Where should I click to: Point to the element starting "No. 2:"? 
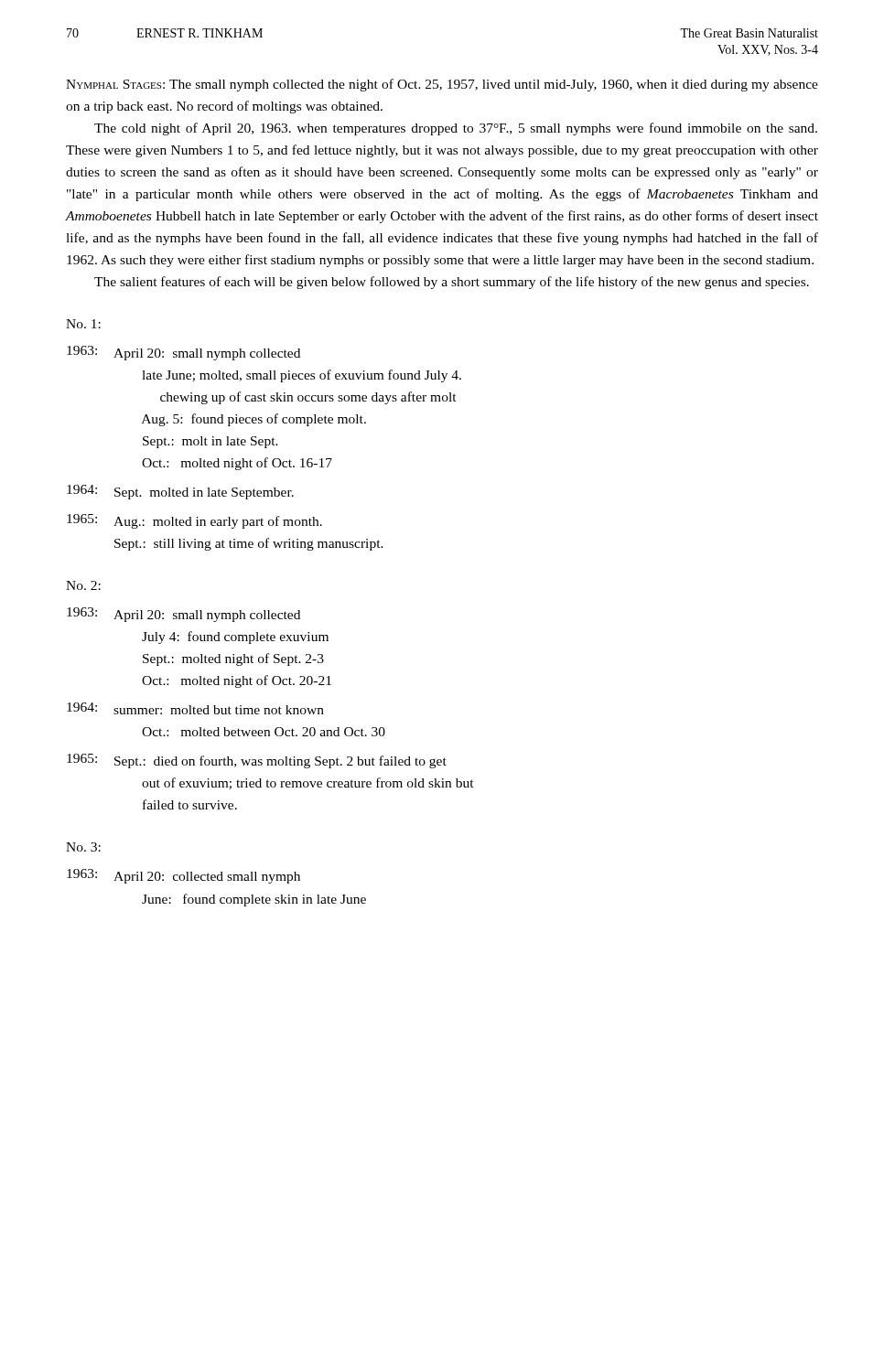(x=83, y=585)
